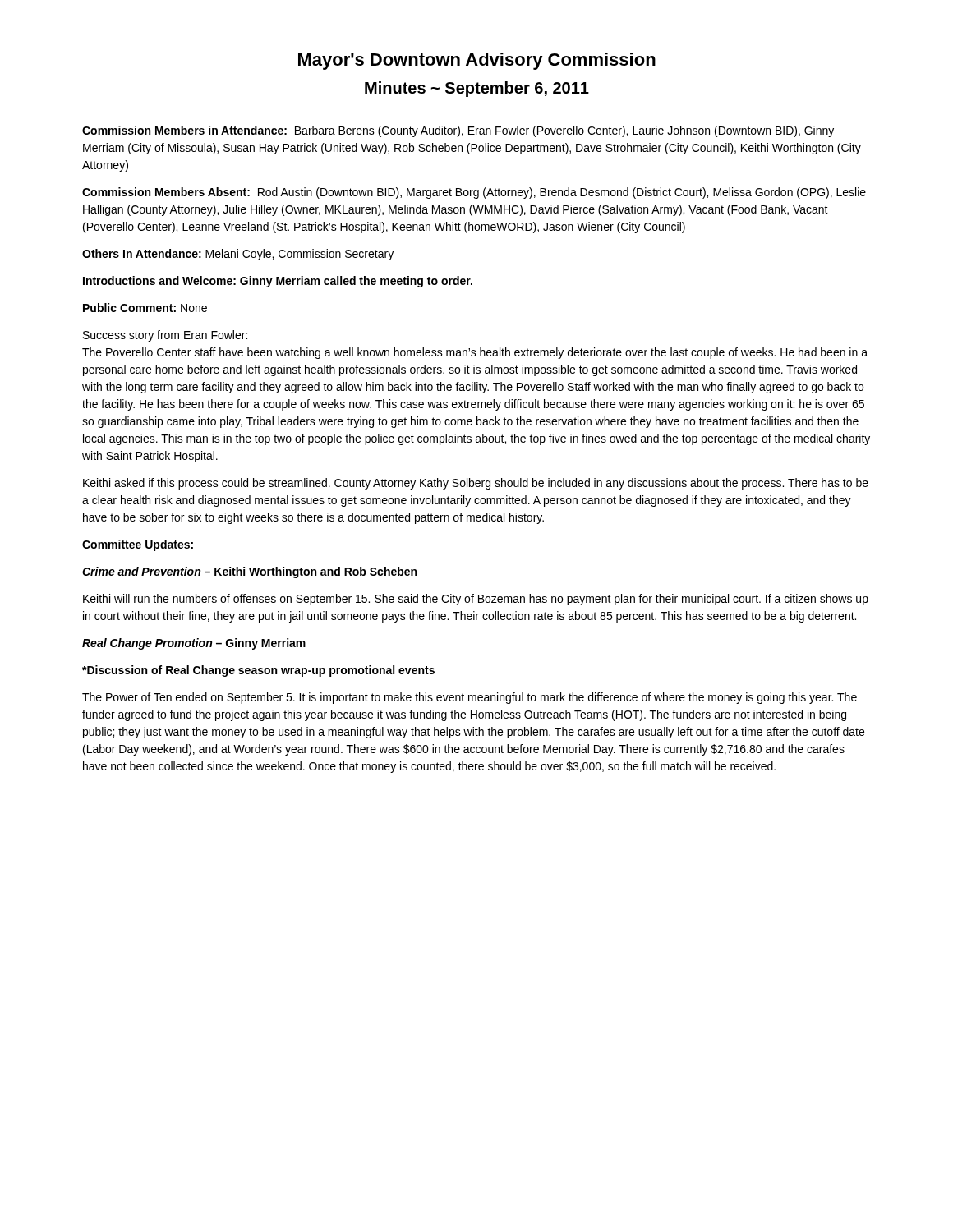The width and height of the screenshot is (953, 1232).
Task: Locate the element starting "Keithi asked if"
Action: (x=476, y=501)
